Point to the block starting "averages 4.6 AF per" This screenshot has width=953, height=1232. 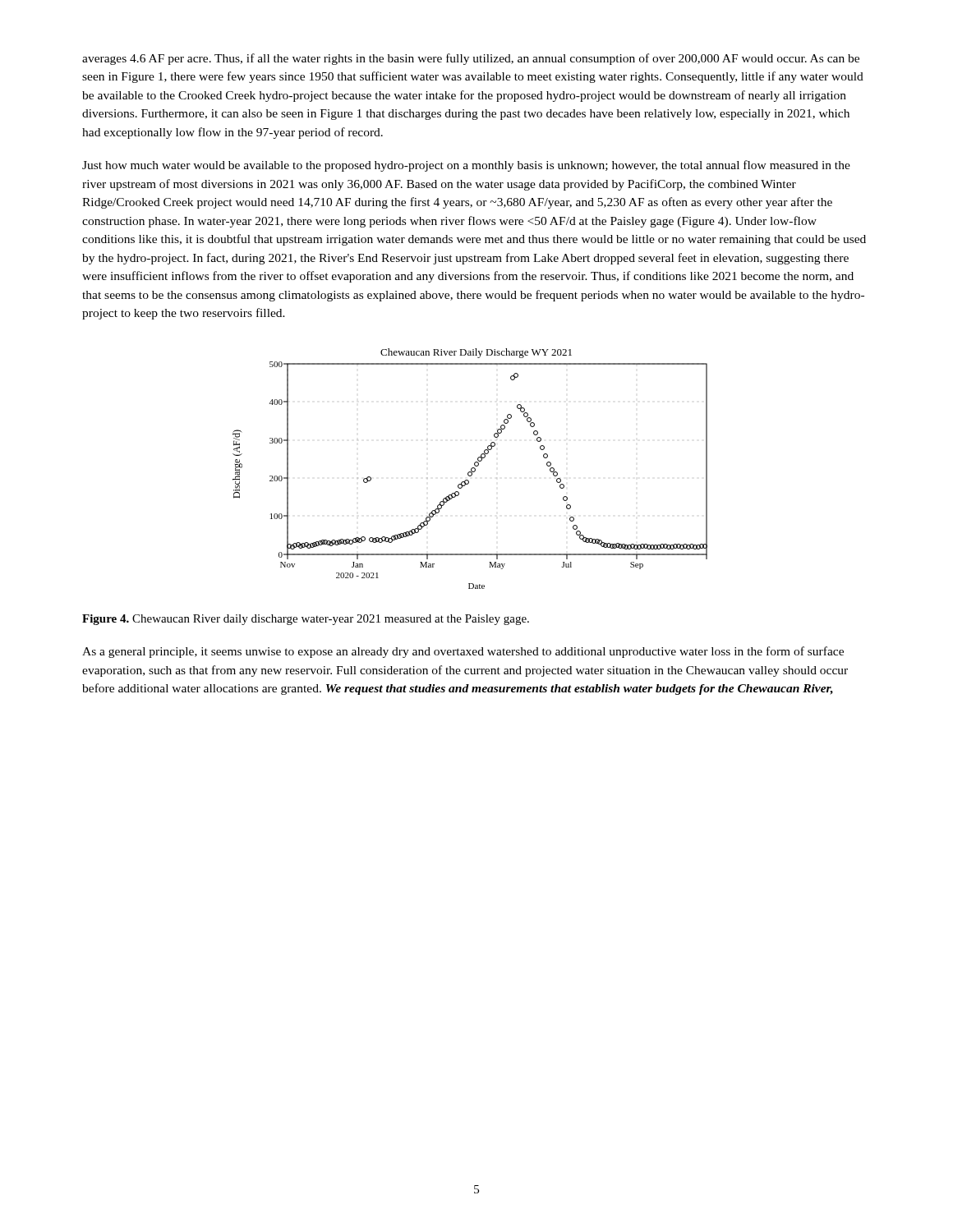point(473,95)
